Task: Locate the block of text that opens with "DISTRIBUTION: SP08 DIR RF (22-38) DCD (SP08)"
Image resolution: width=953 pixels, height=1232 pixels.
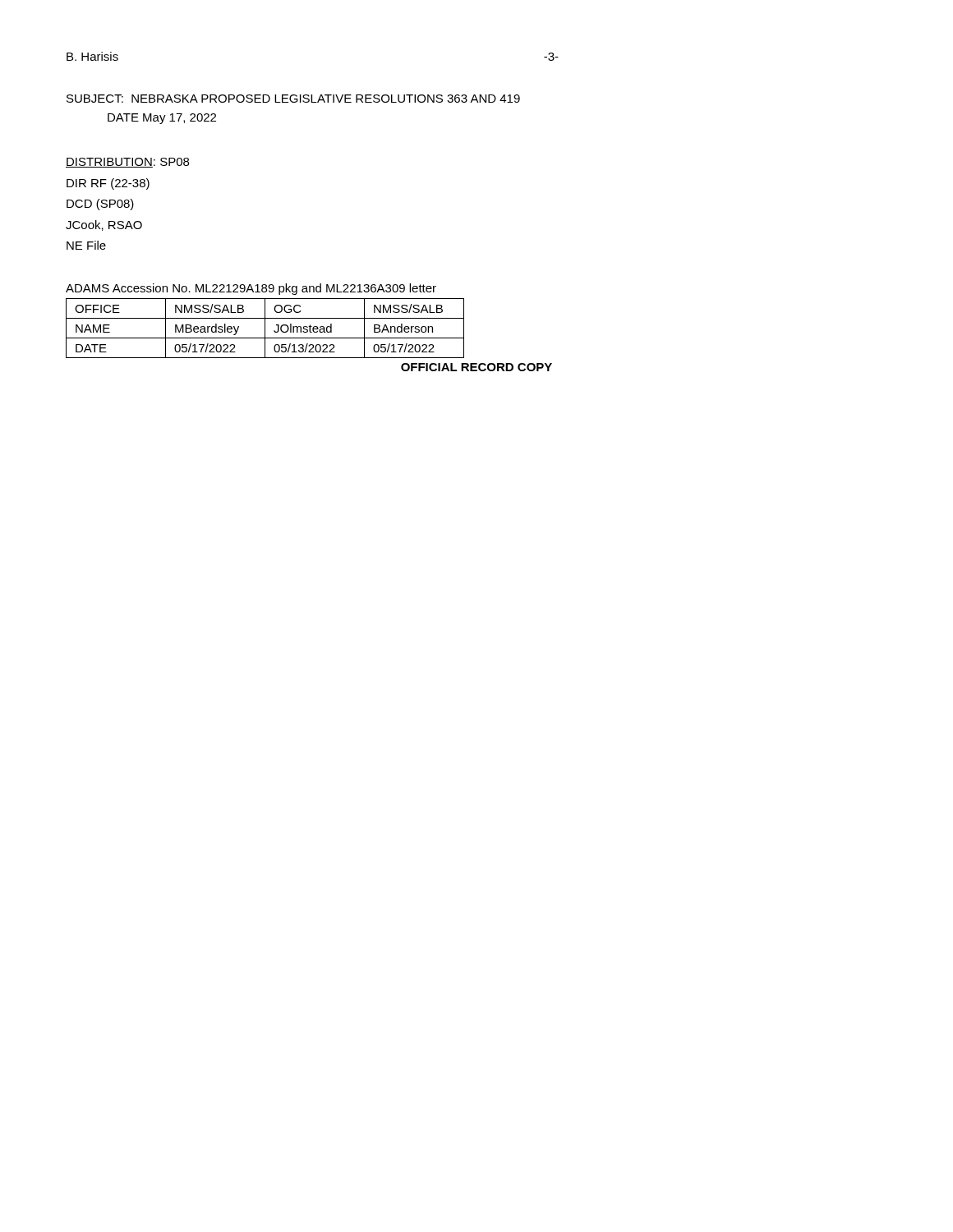Action: tap(128, 203)
